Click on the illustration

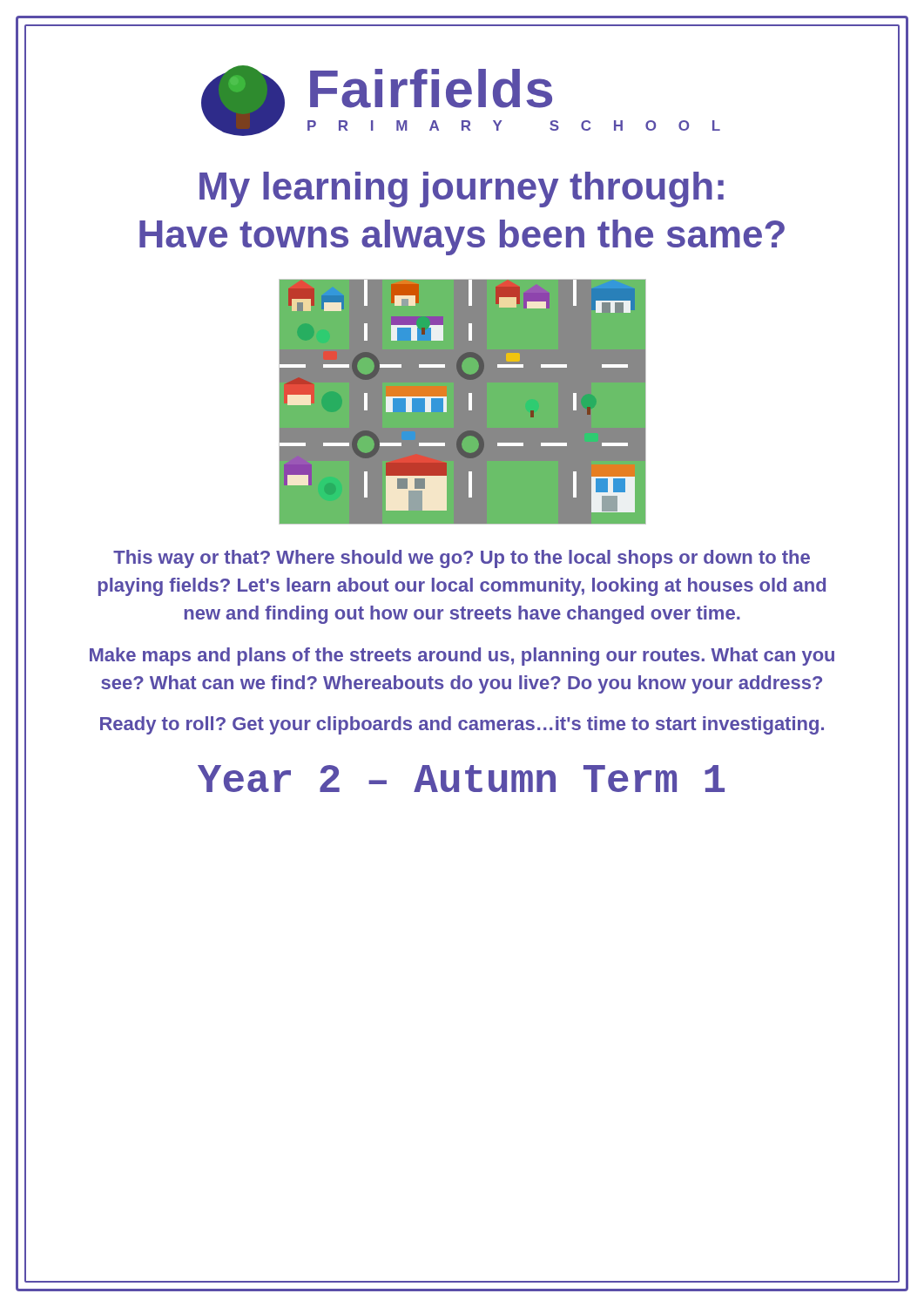[462, 402]
